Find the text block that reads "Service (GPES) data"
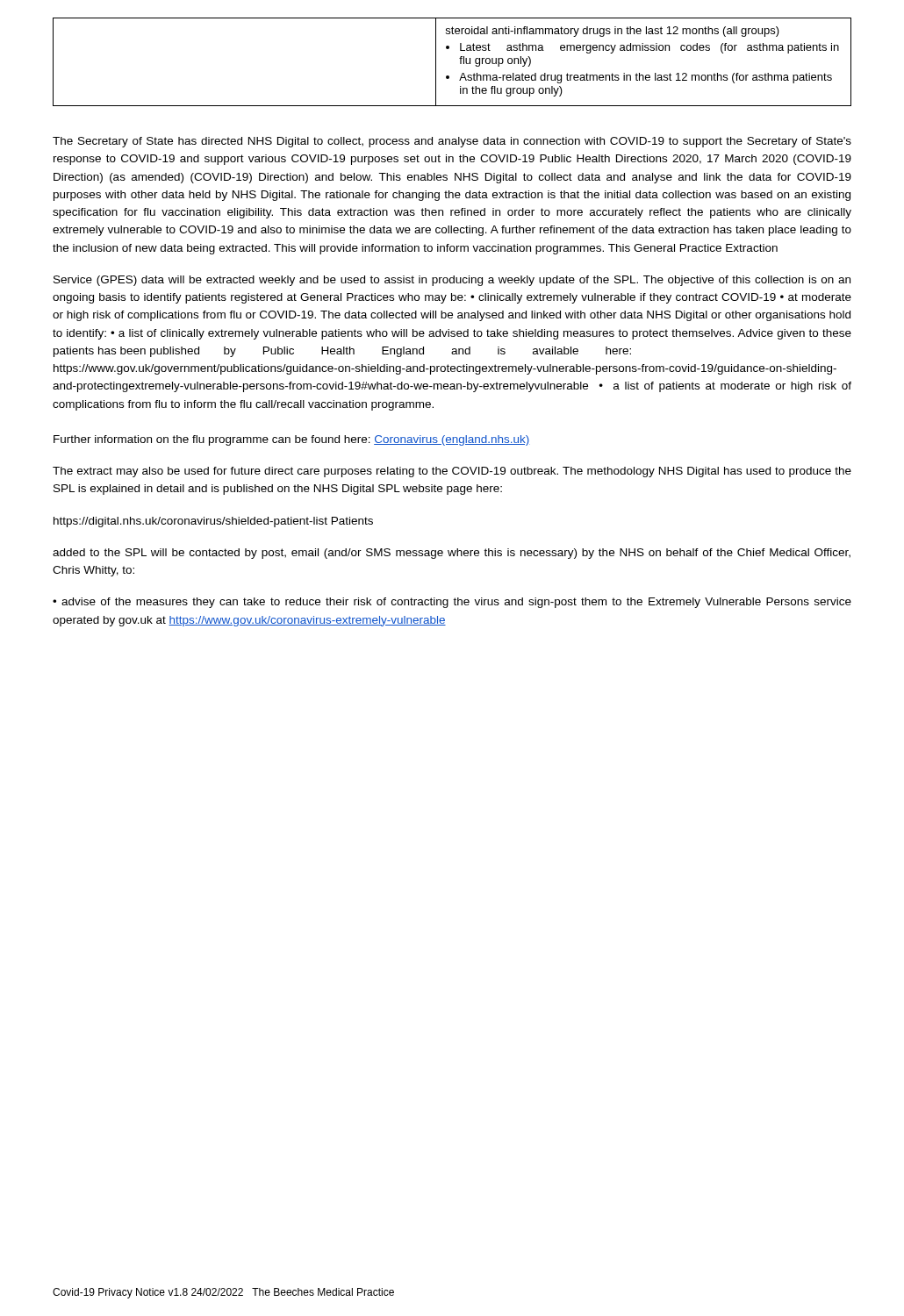The image size is (904, 1316). [x=452, y=341]
